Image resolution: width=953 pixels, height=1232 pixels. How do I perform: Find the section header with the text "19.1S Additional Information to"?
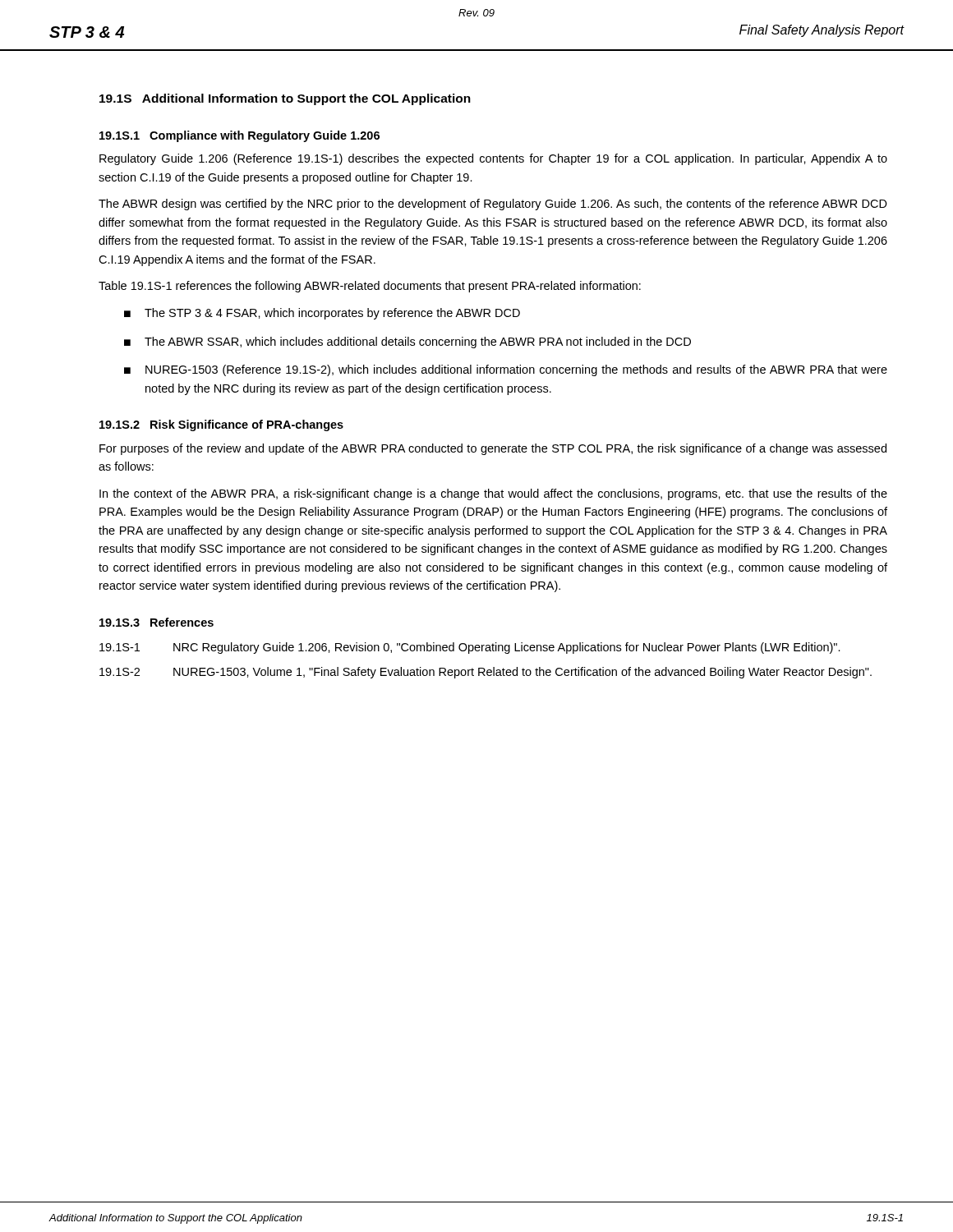(285, 98)
